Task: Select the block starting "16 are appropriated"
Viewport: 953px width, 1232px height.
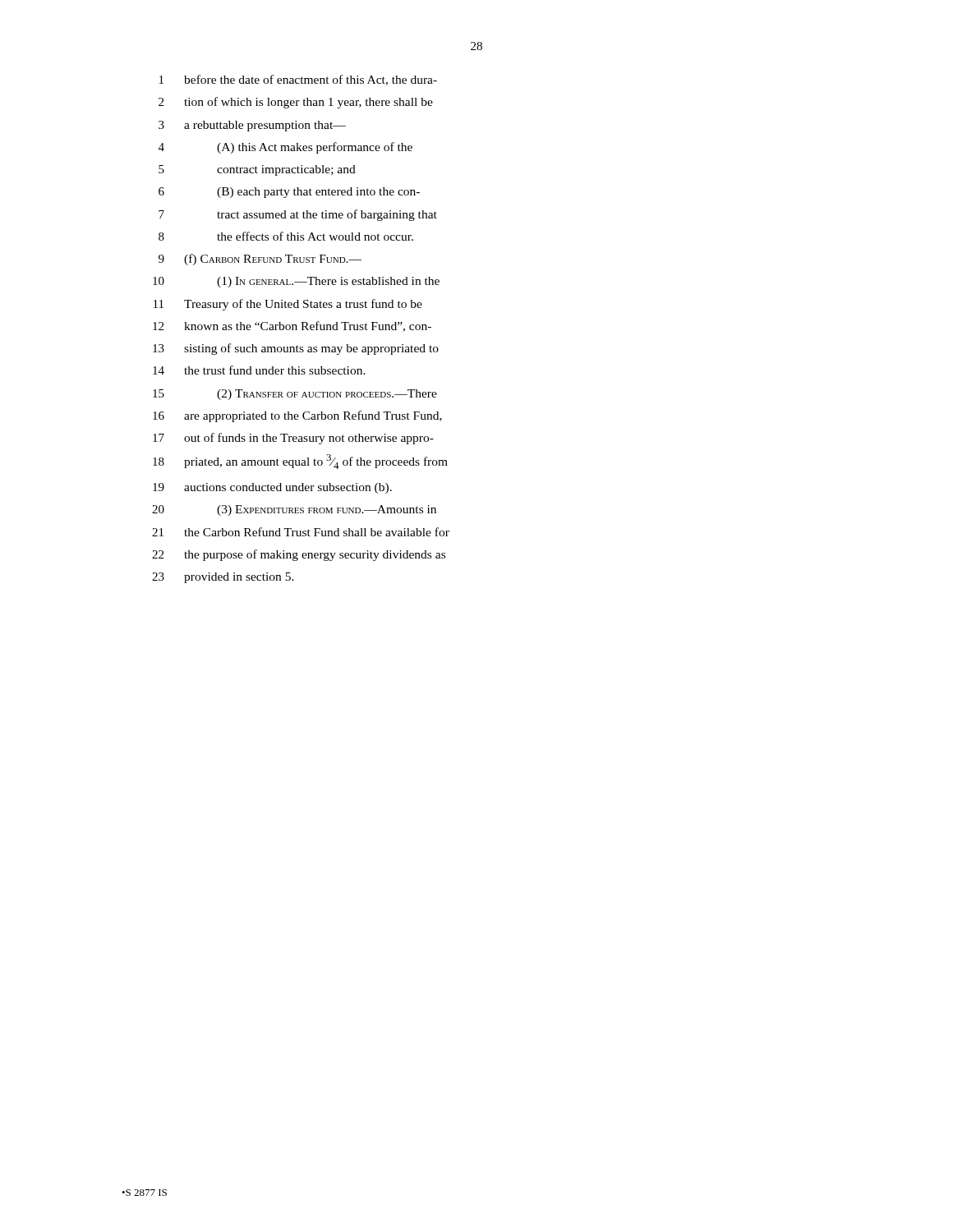Action: pyautogui.click(x=297, y=416)
